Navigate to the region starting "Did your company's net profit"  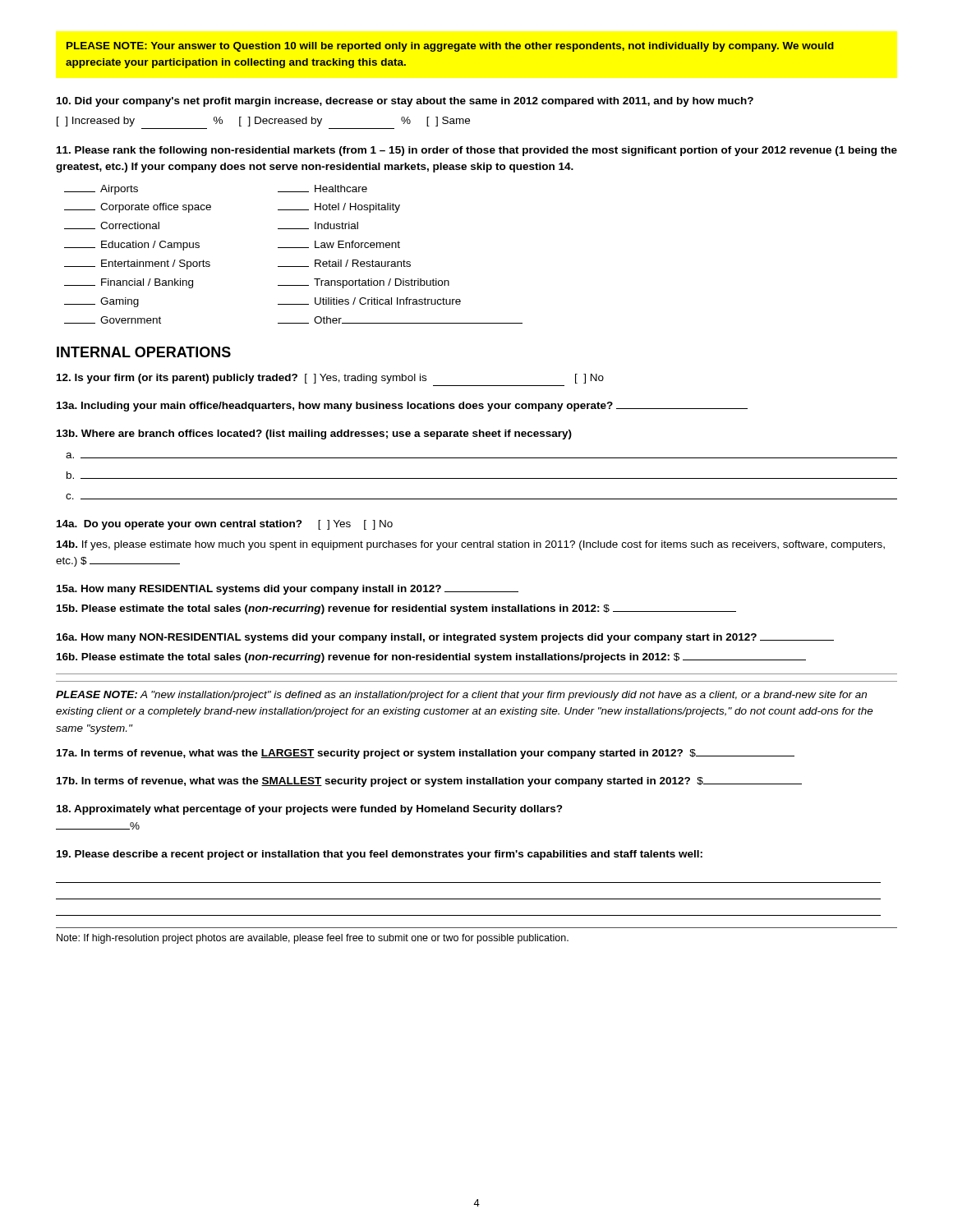click(x=476, y=111)
